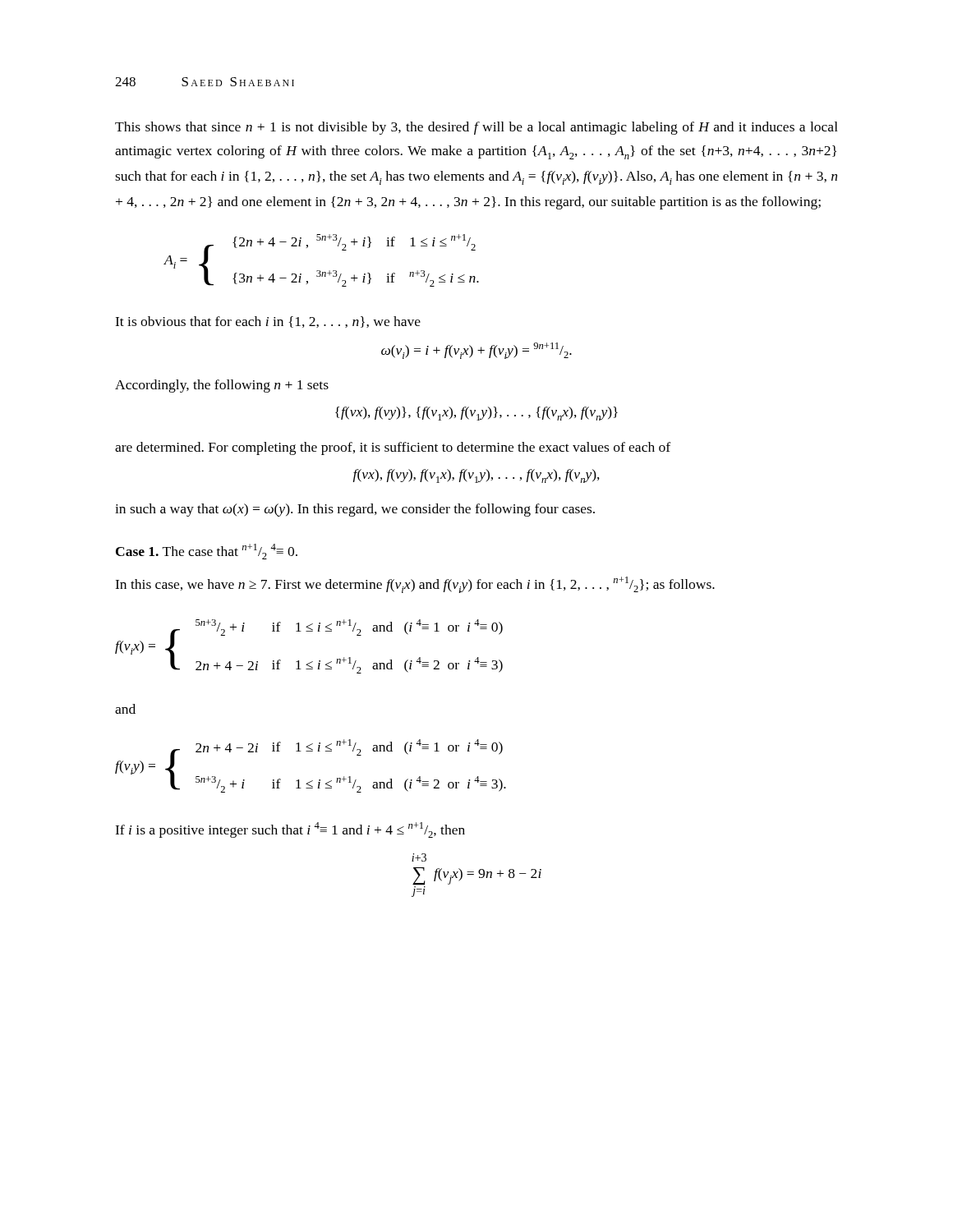Screen dimensions: 1232x953
Task: Navigate to the region starting "f(vx), f(vy), f(v1x), f(v1y), . . . ,"
Action: (x=476, y=475)
